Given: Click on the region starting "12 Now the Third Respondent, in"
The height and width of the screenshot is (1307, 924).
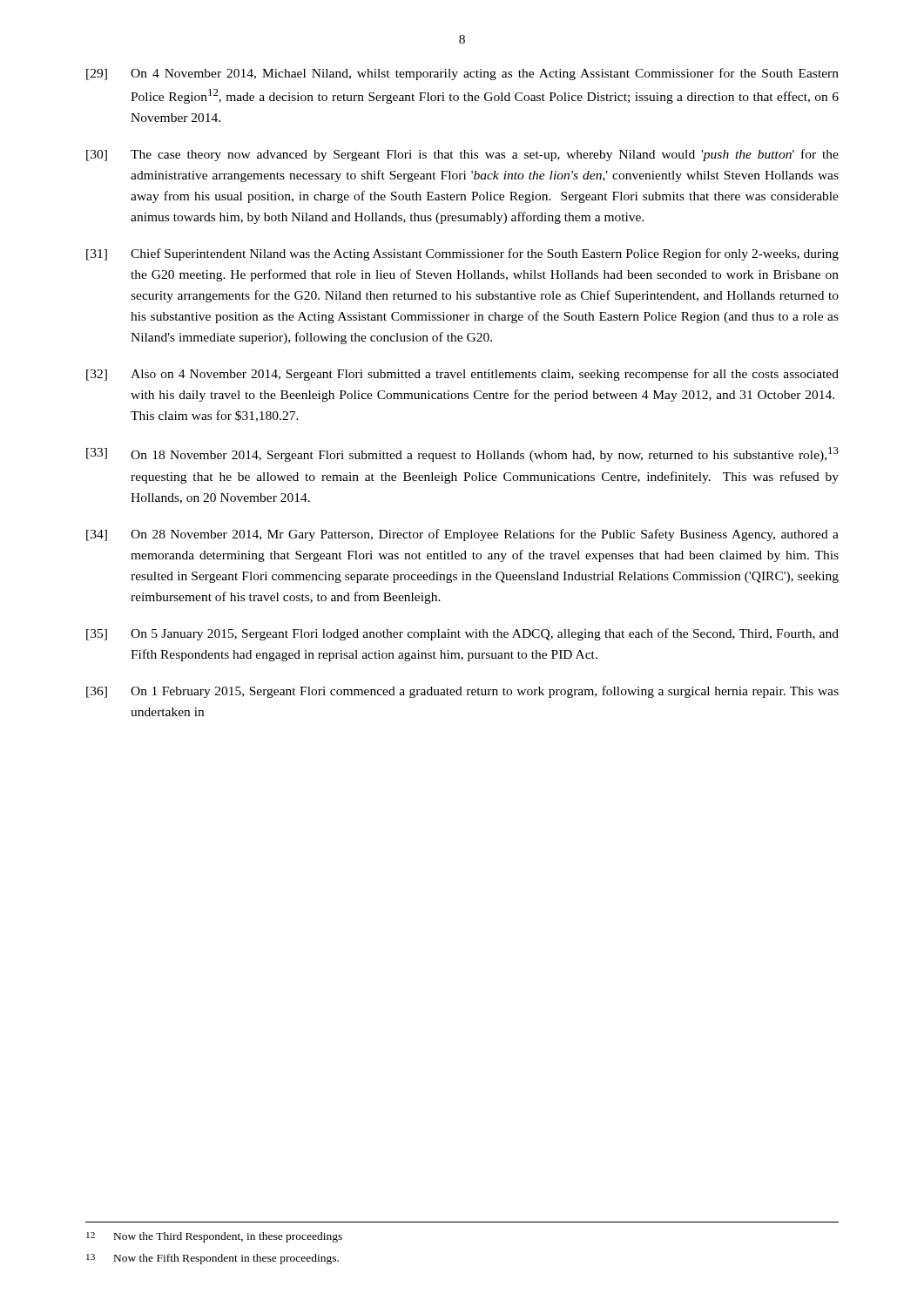Looking at the screenshot, I should [214, 1237].
